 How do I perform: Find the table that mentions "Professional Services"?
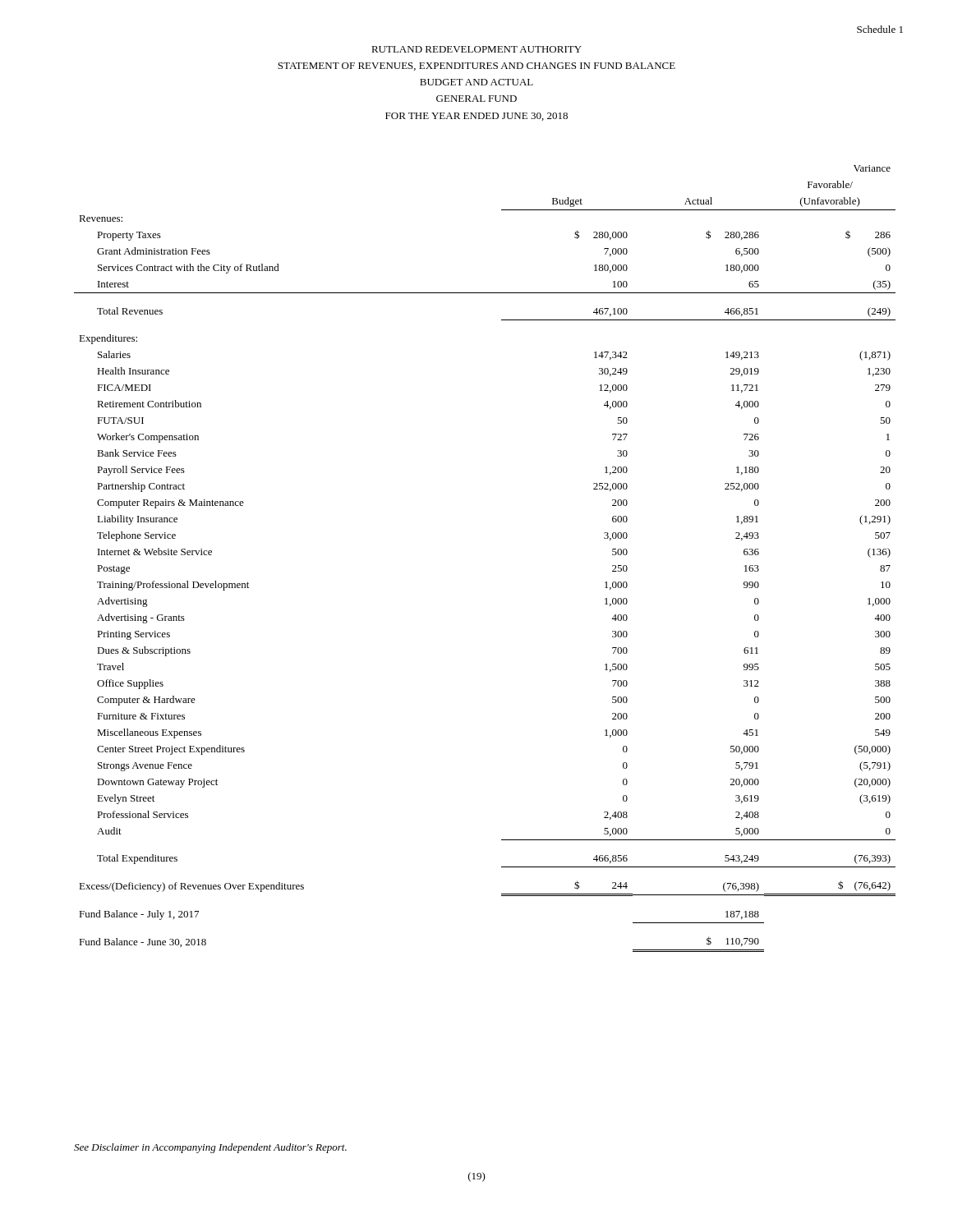tap(485, 556)
